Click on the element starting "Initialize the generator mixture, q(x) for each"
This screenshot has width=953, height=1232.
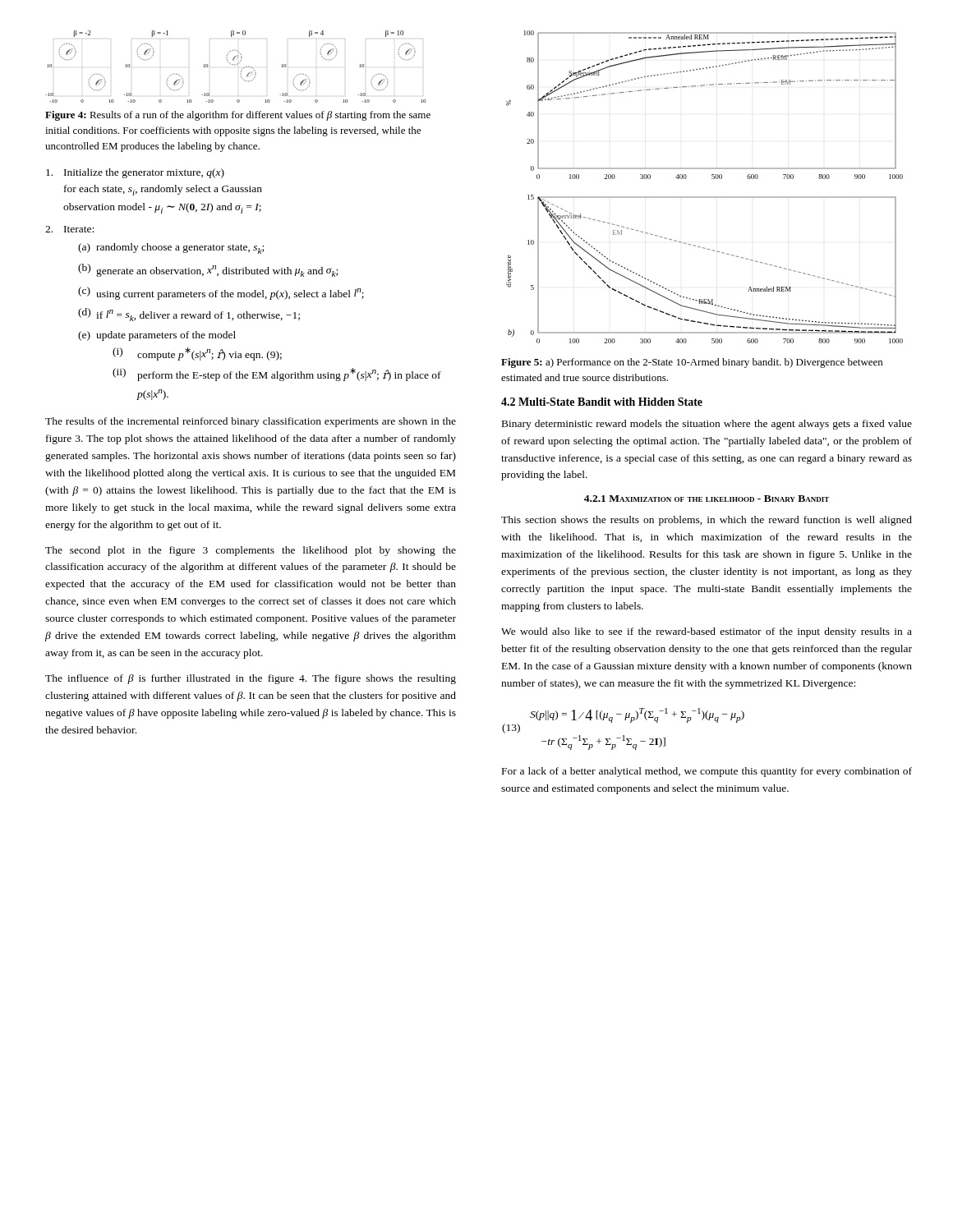click(x=251, y=191)
